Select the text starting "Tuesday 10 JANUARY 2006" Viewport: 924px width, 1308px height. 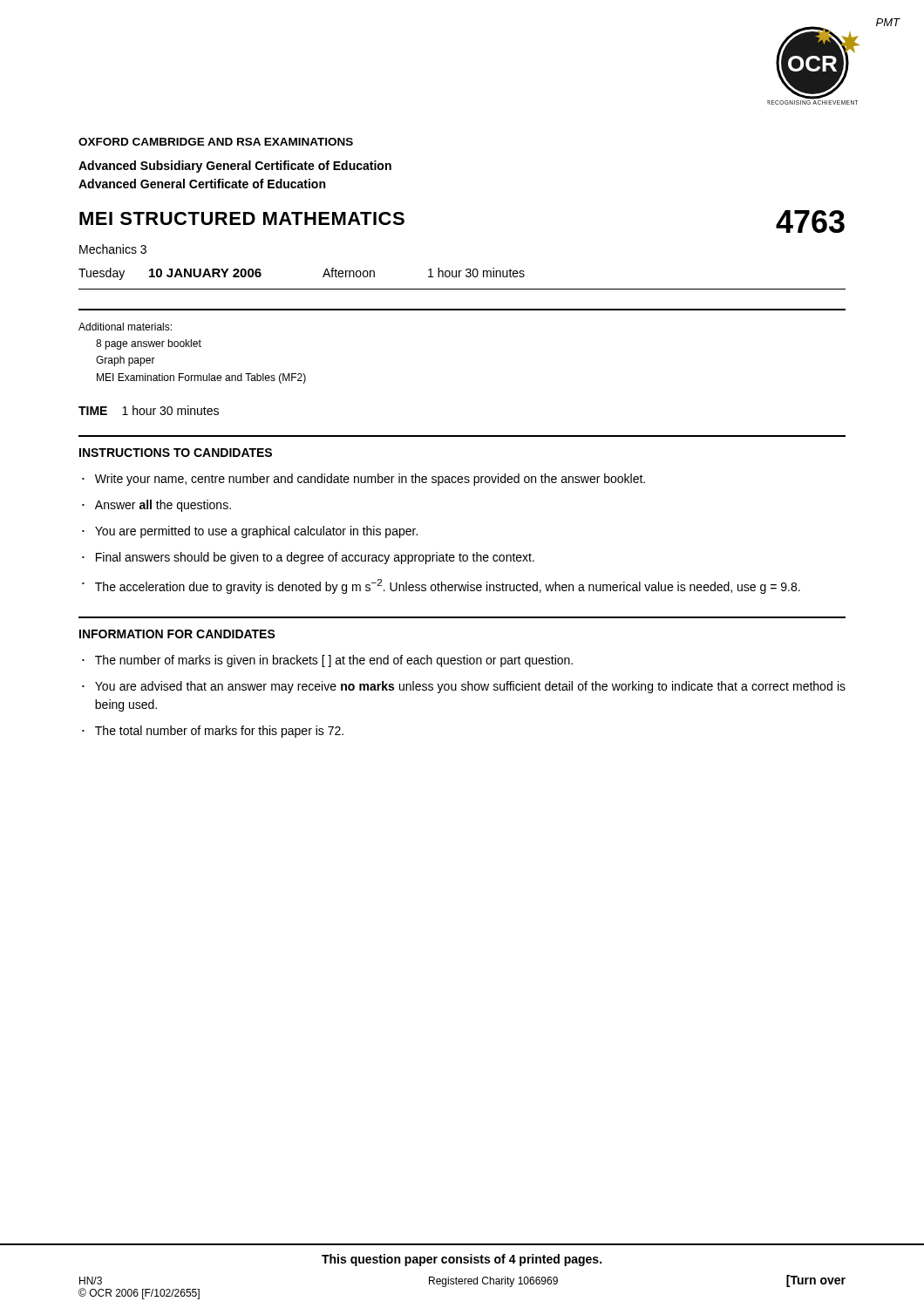point(102,273)
